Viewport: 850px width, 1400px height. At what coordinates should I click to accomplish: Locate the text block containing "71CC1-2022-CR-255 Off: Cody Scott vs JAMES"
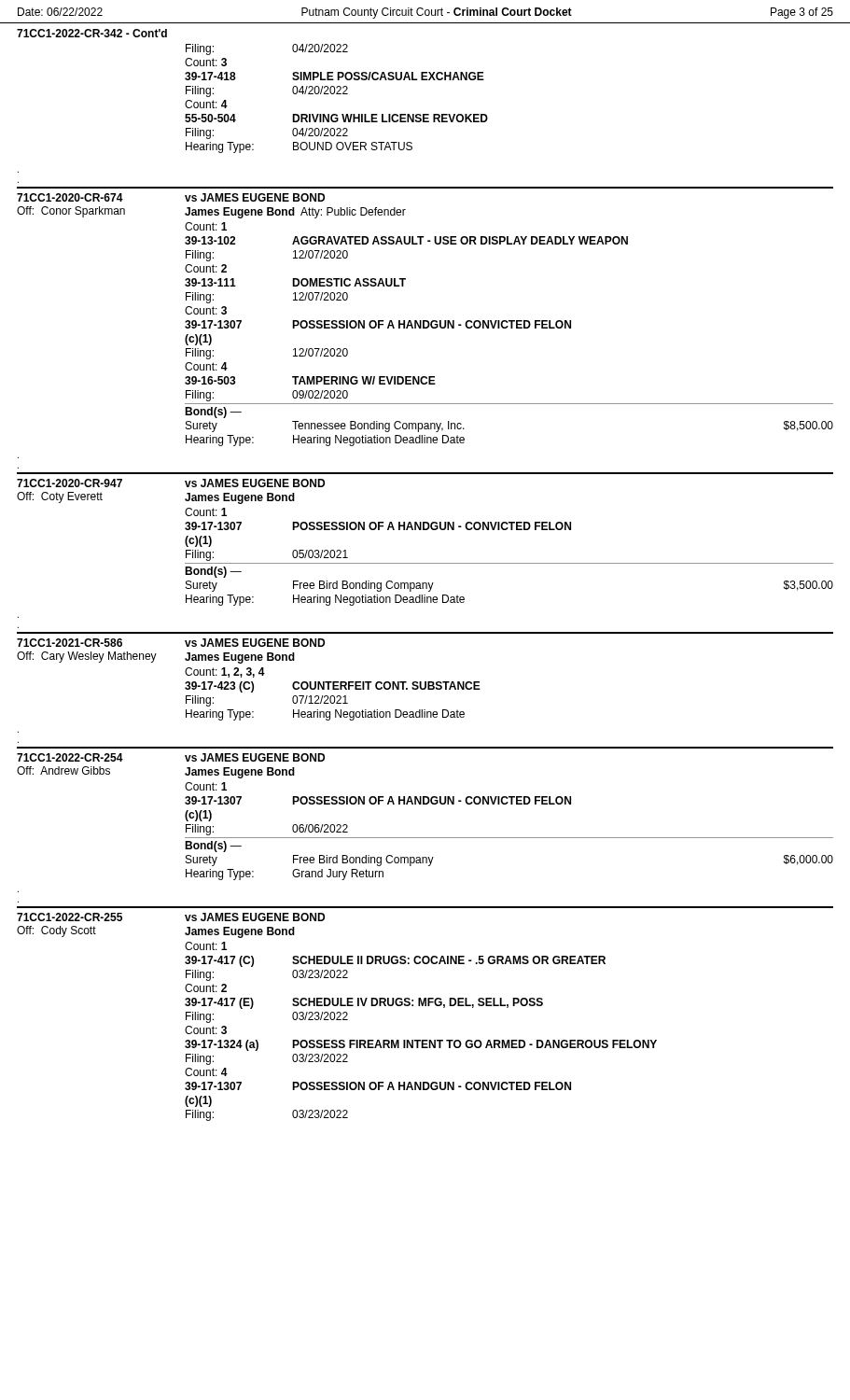[x=425, y=1016]
